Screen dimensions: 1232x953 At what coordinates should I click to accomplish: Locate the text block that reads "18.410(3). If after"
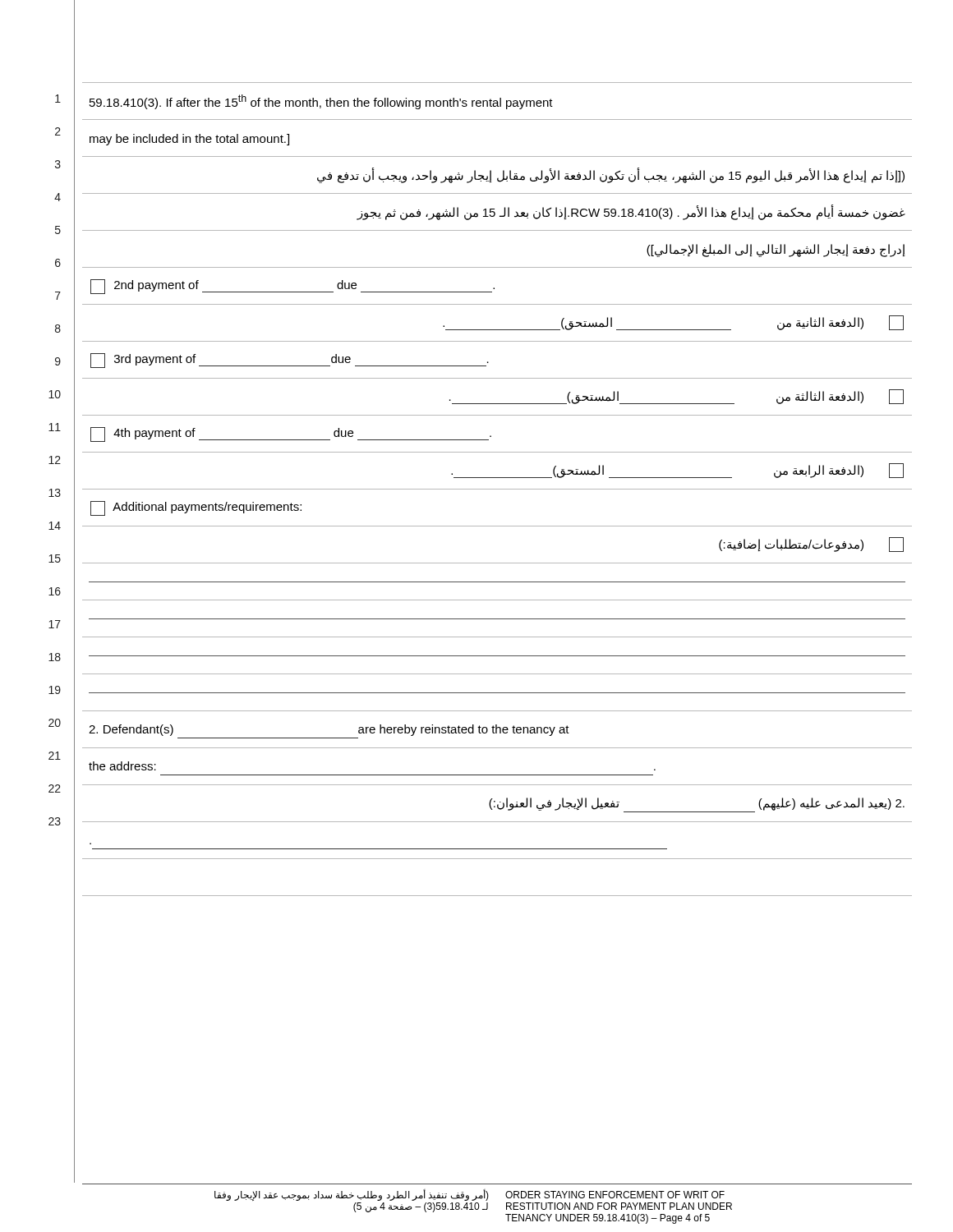(497, 101)
